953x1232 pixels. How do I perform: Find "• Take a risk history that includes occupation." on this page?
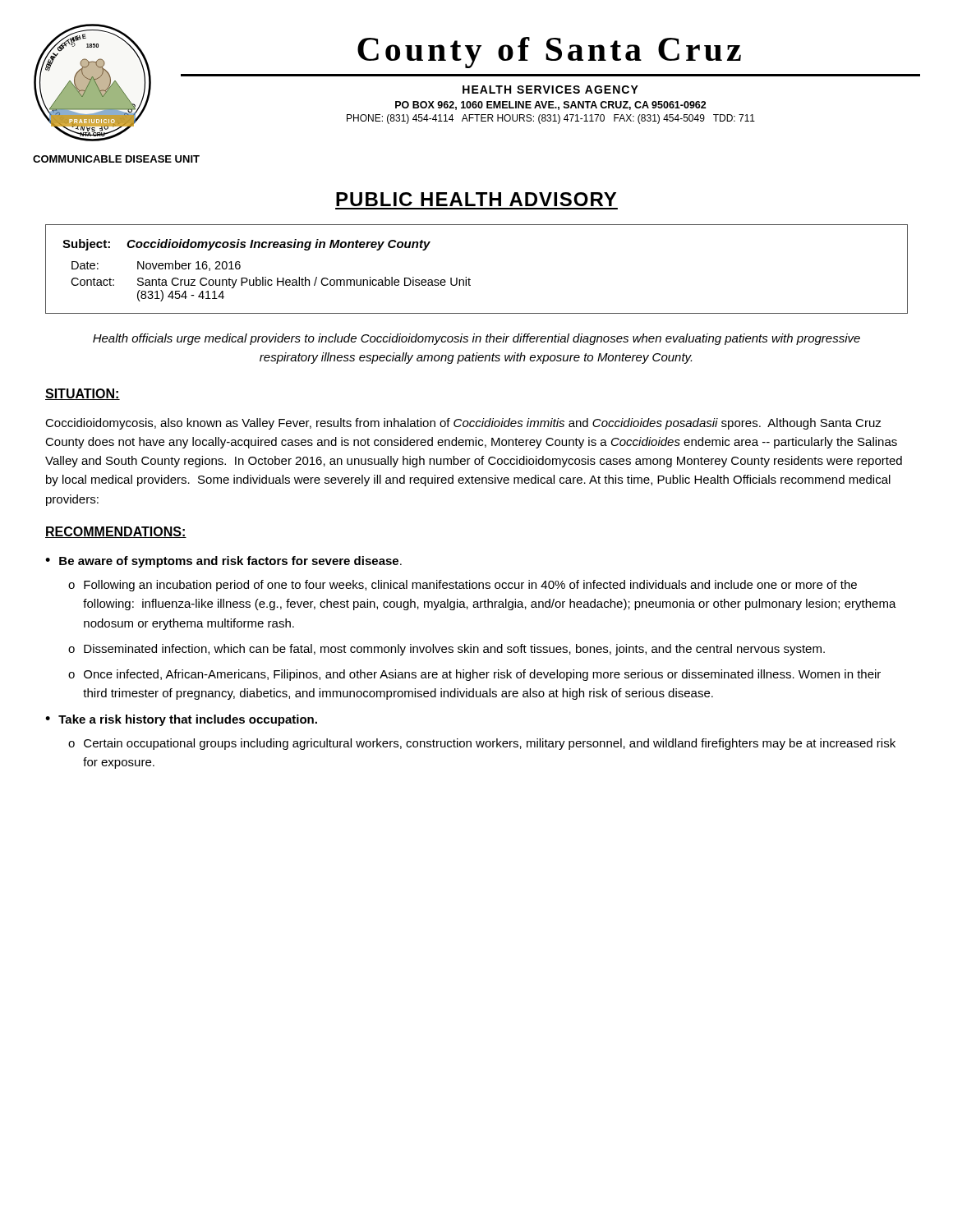(181, 720)
